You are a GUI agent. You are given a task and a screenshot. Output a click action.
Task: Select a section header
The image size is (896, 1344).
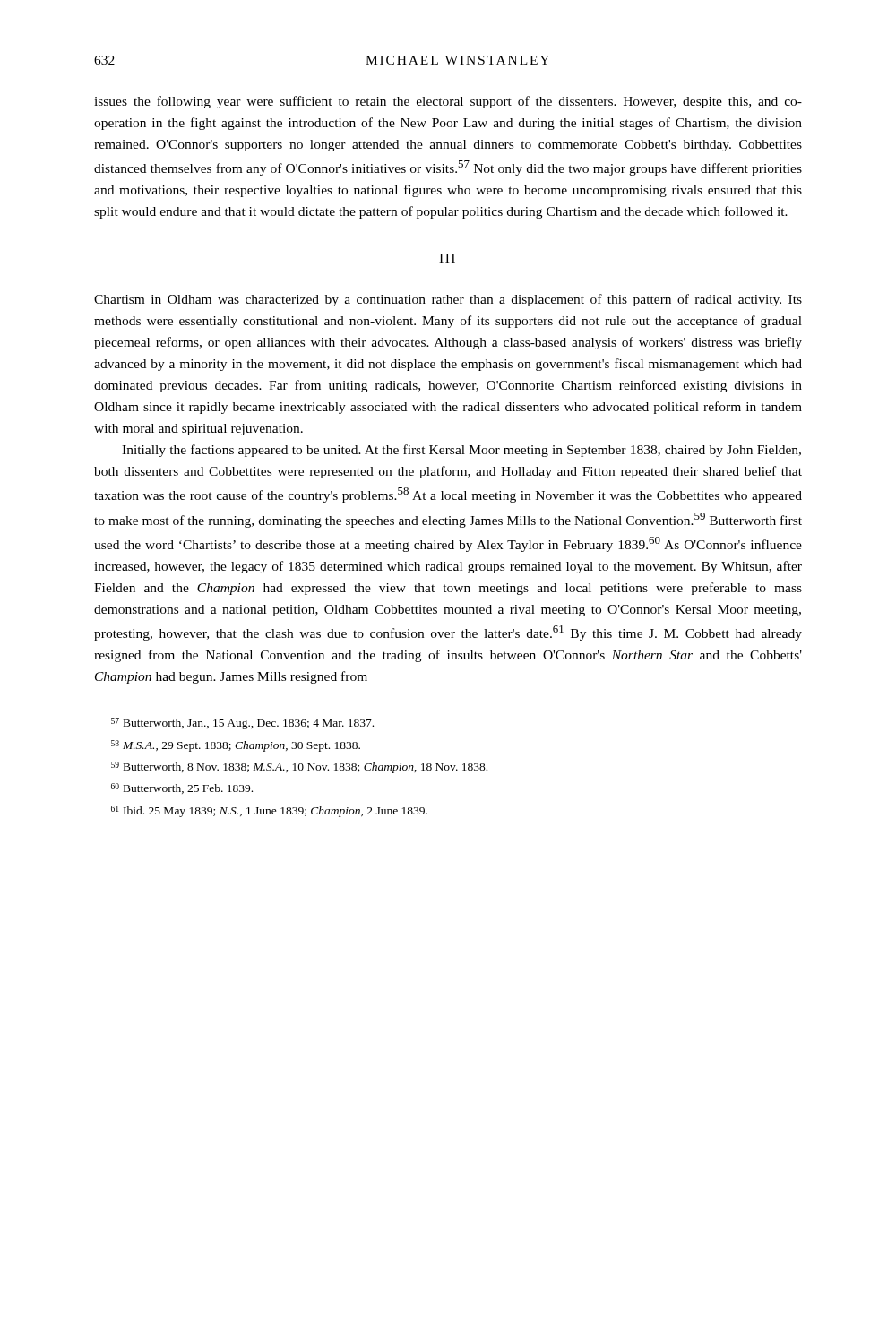click(448, 258)
